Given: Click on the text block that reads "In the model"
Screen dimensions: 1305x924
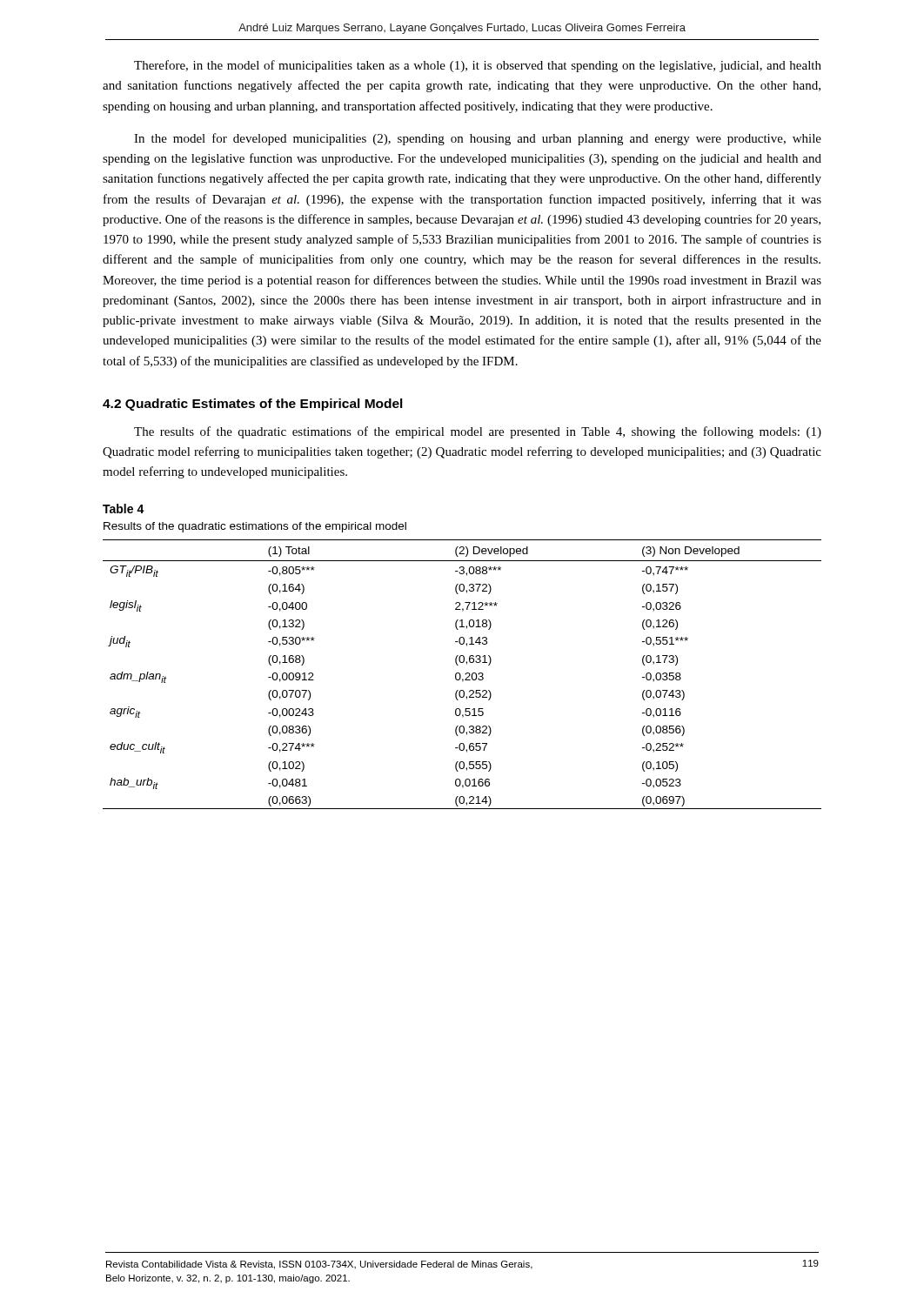Looking at the screenshot, I should (462, 249).
